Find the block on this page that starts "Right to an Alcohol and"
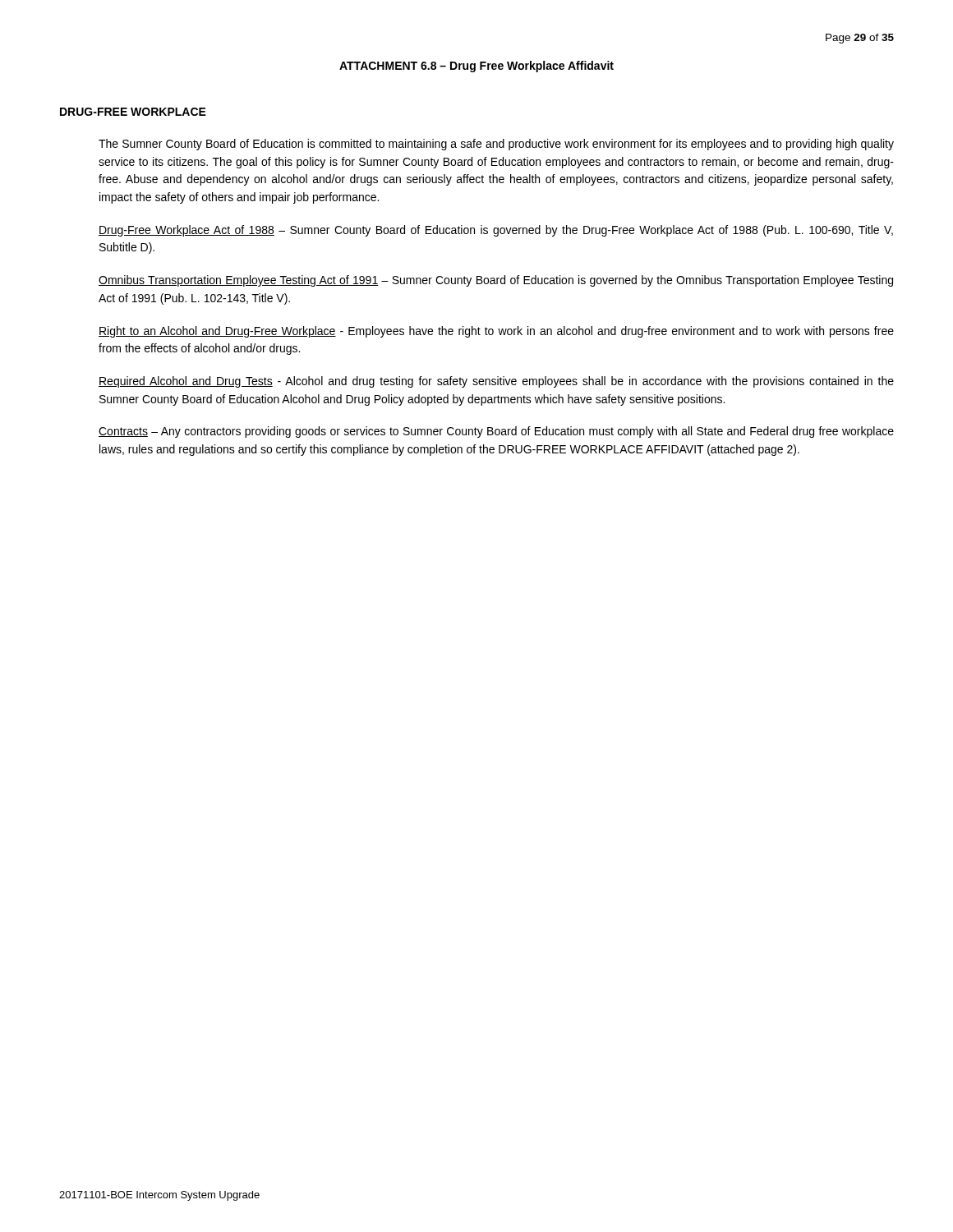Screen dimensions: 1232x953 496,340
